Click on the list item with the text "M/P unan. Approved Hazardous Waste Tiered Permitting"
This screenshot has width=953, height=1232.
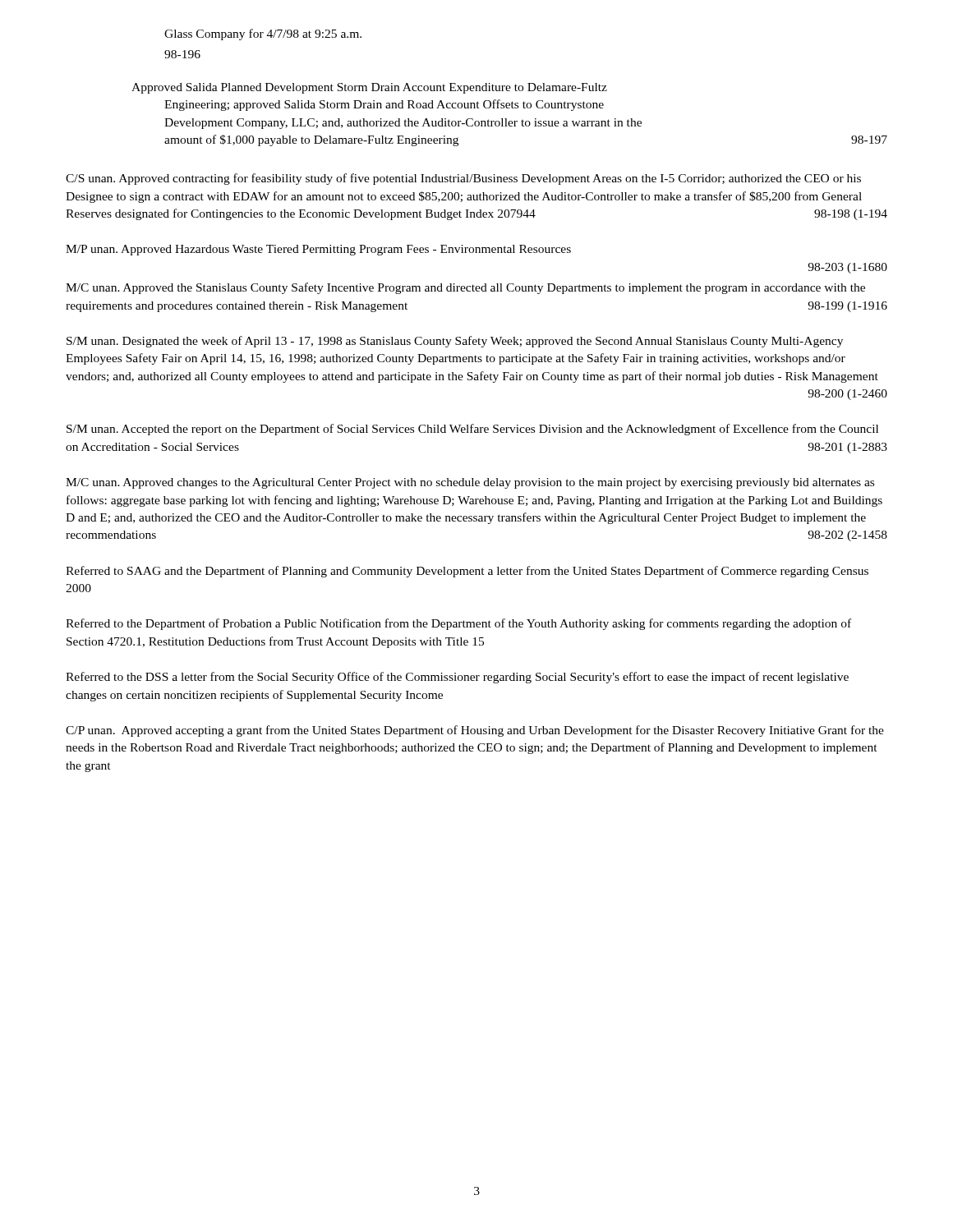476,258
